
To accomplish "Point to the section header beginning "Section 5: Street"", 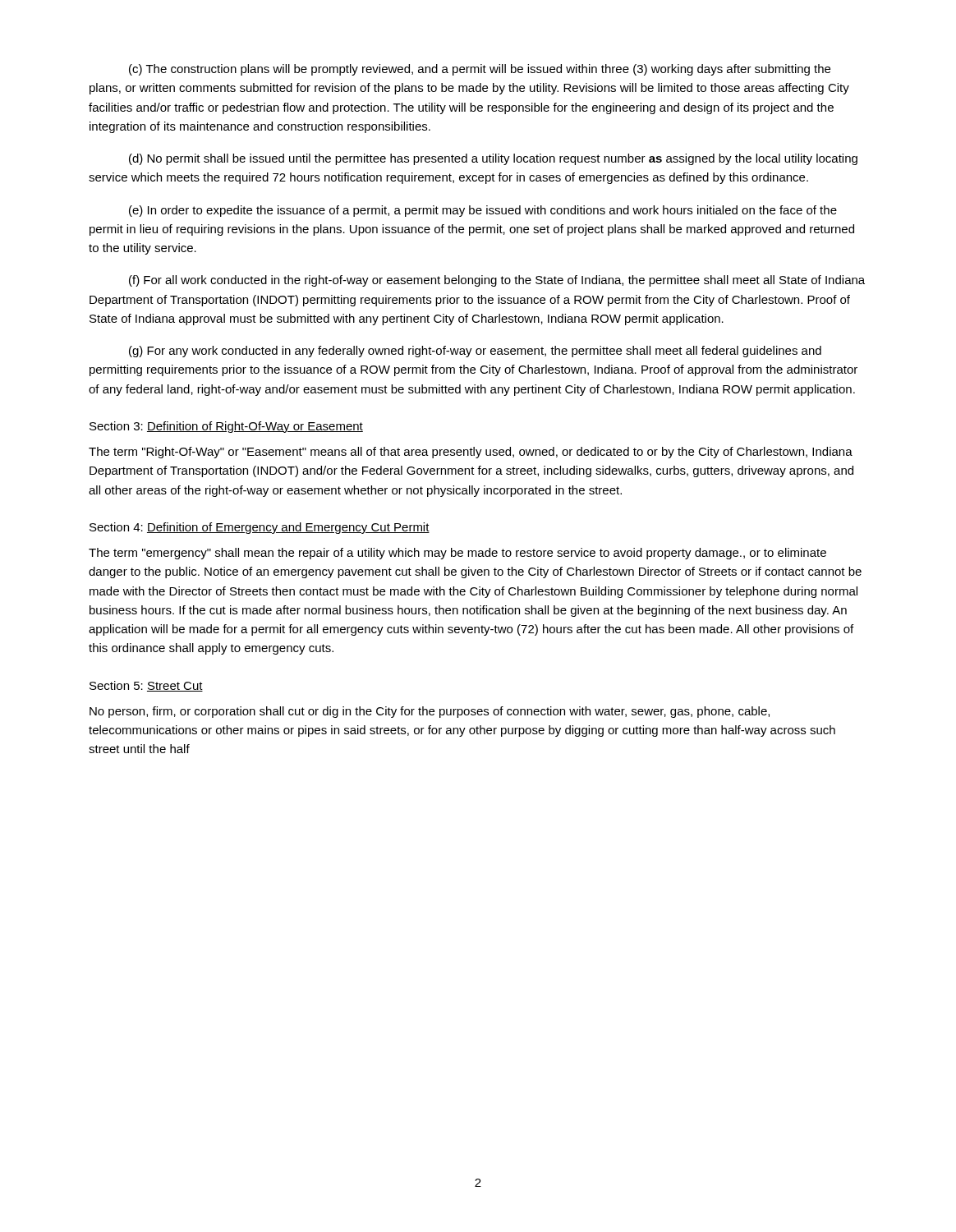I will (146, 685).
